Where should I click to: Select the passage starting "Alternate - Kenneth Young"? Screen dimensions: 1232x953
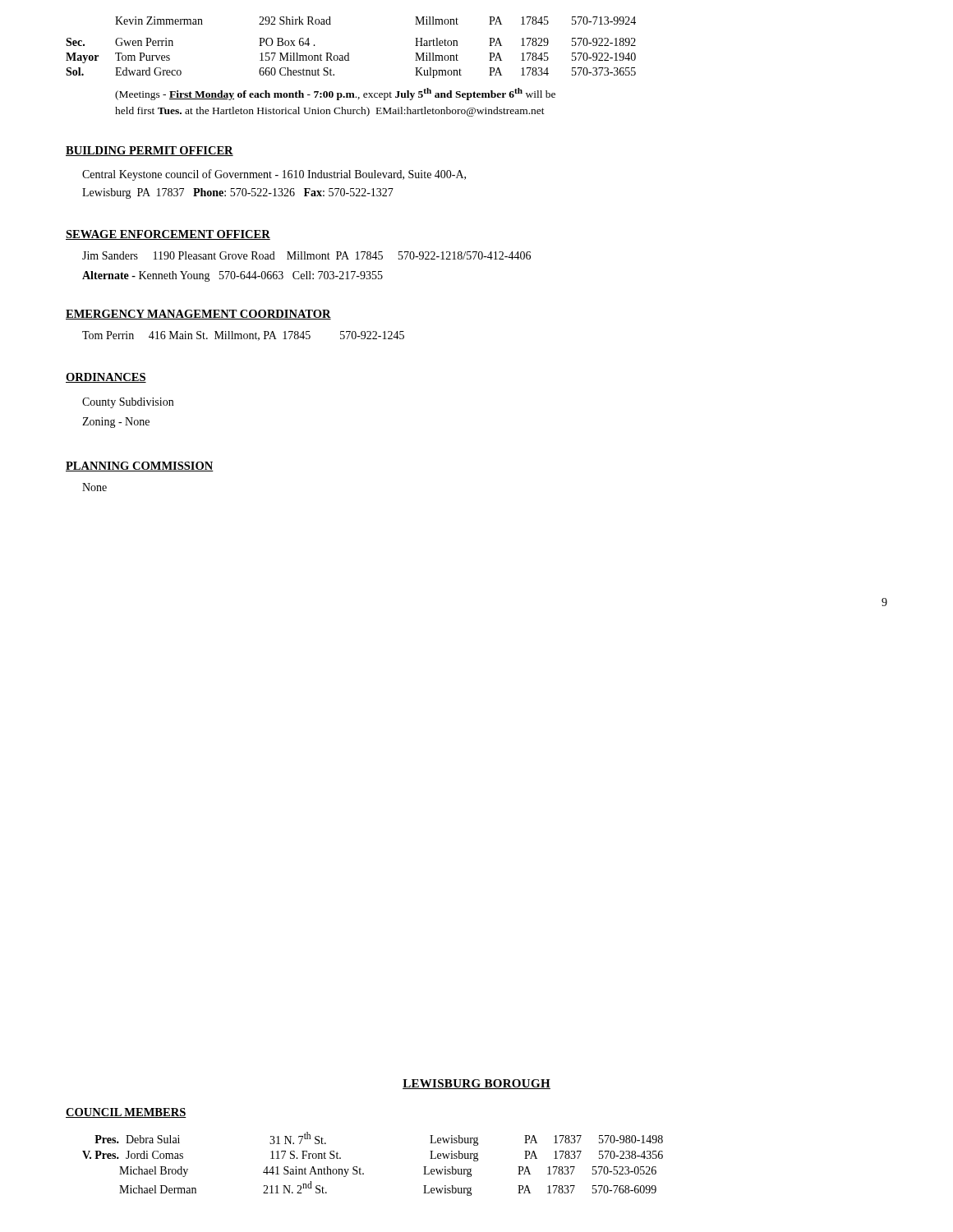[x=232, y=275]
